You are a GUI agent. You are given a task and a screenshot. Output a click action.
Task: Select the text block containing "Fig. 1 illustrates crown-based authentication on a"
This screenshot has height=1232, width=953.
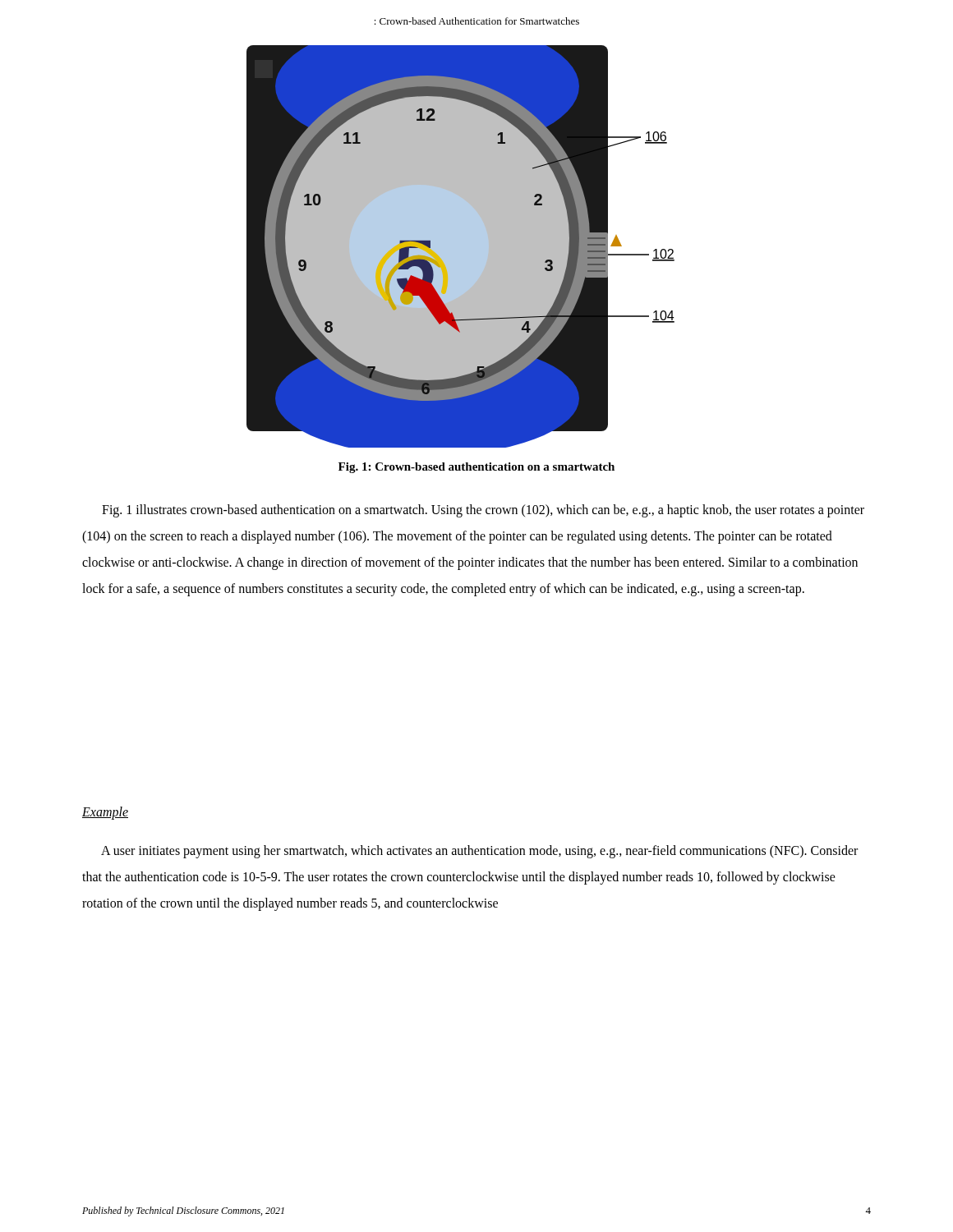[473, 549]
